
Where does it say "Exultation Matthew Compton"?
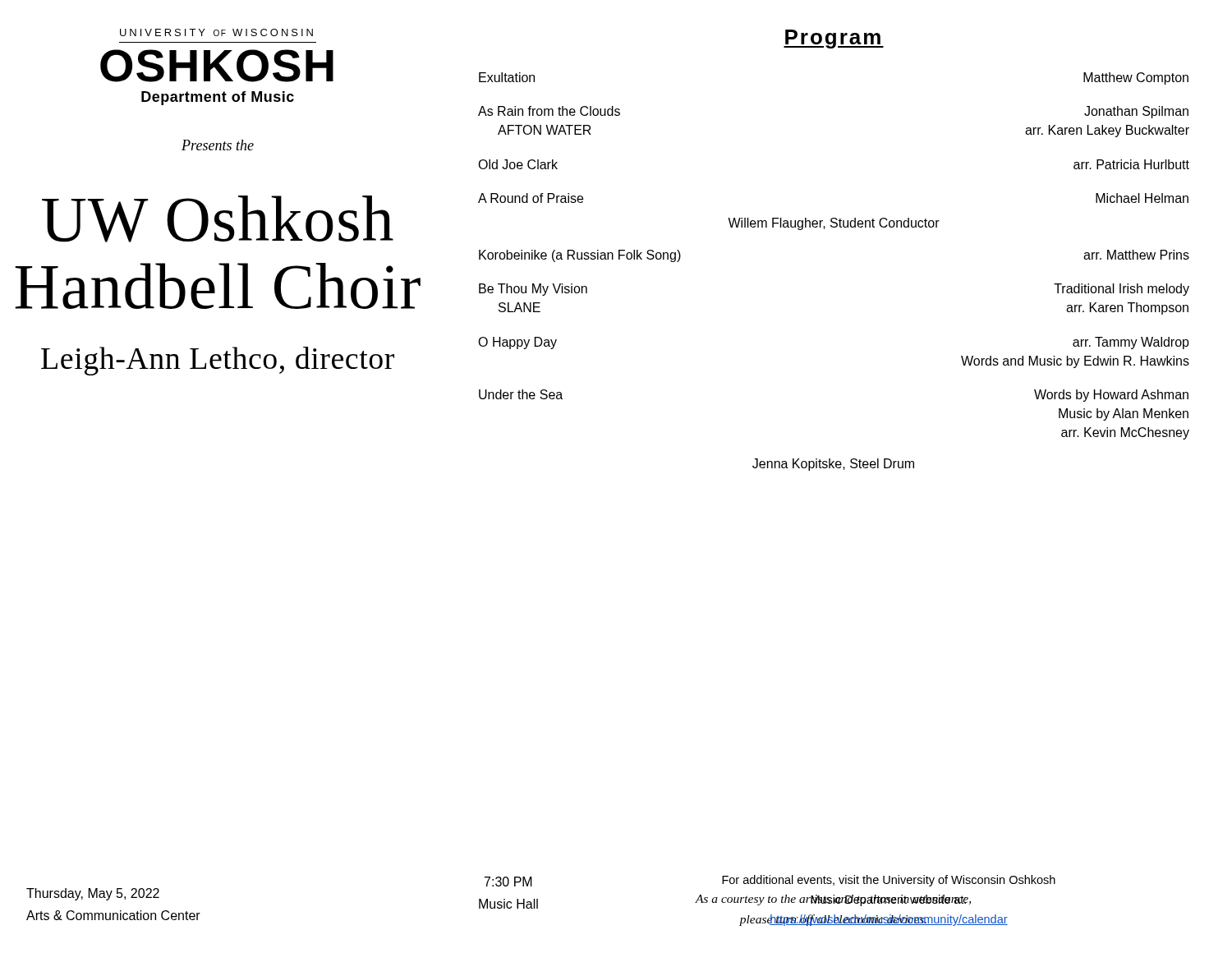click(x=510, y=78)
